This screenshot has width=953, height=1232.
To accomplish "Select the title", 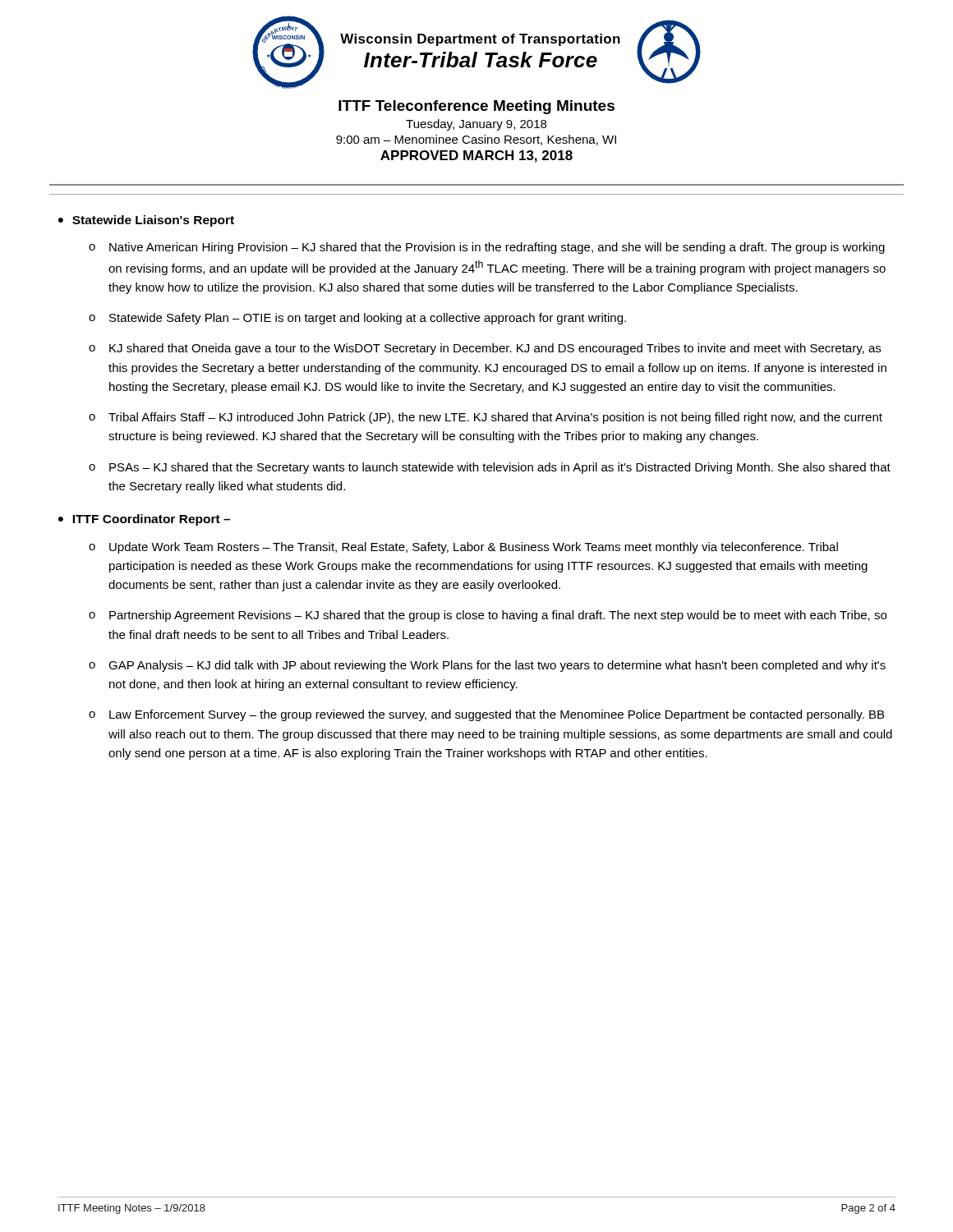I will coord(476,131).
